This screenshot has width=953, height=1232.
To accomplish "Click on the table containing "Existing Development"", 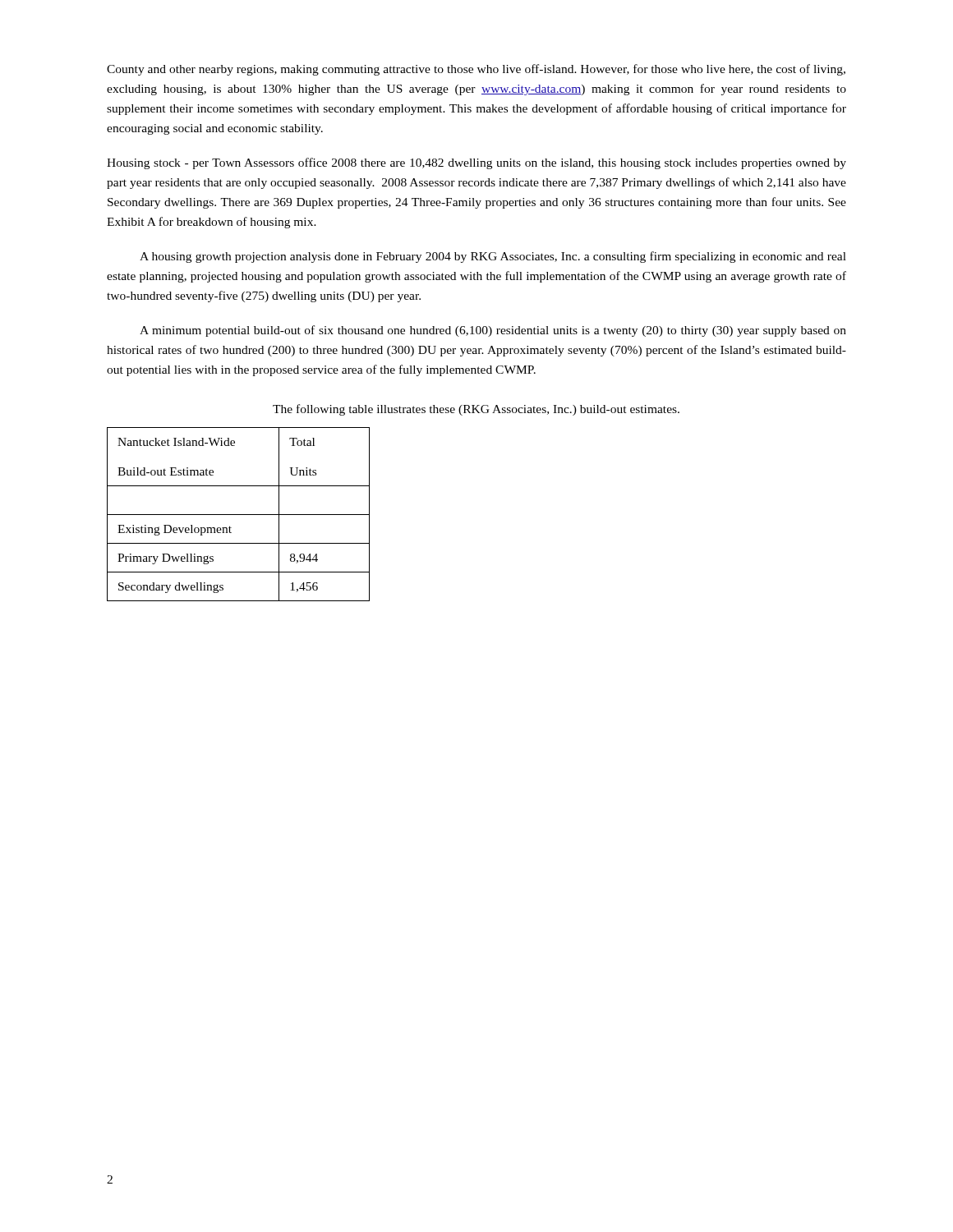I will pos(476,514).
